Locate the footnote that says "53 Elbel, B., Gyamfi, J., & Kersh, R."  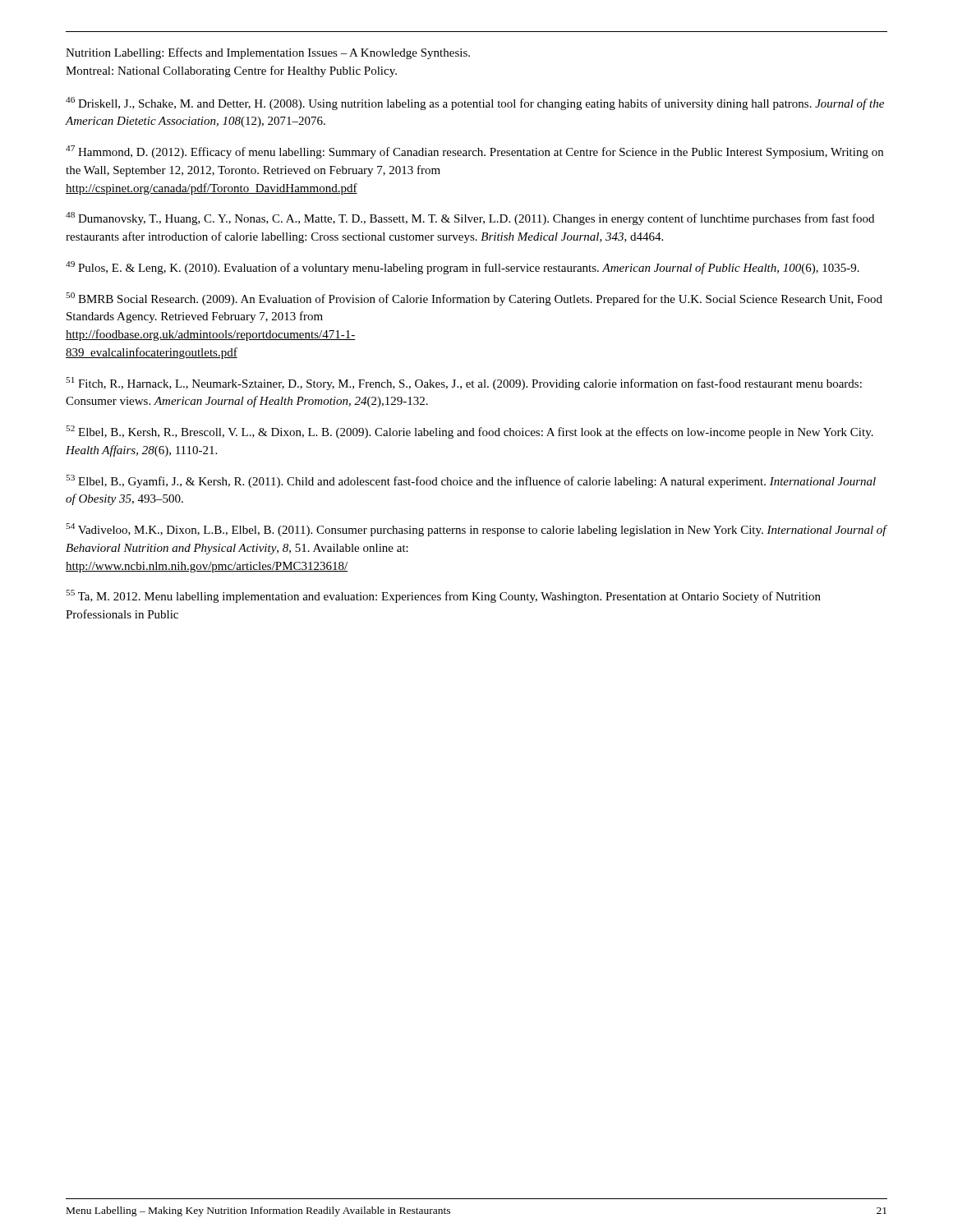coord(476,491)
